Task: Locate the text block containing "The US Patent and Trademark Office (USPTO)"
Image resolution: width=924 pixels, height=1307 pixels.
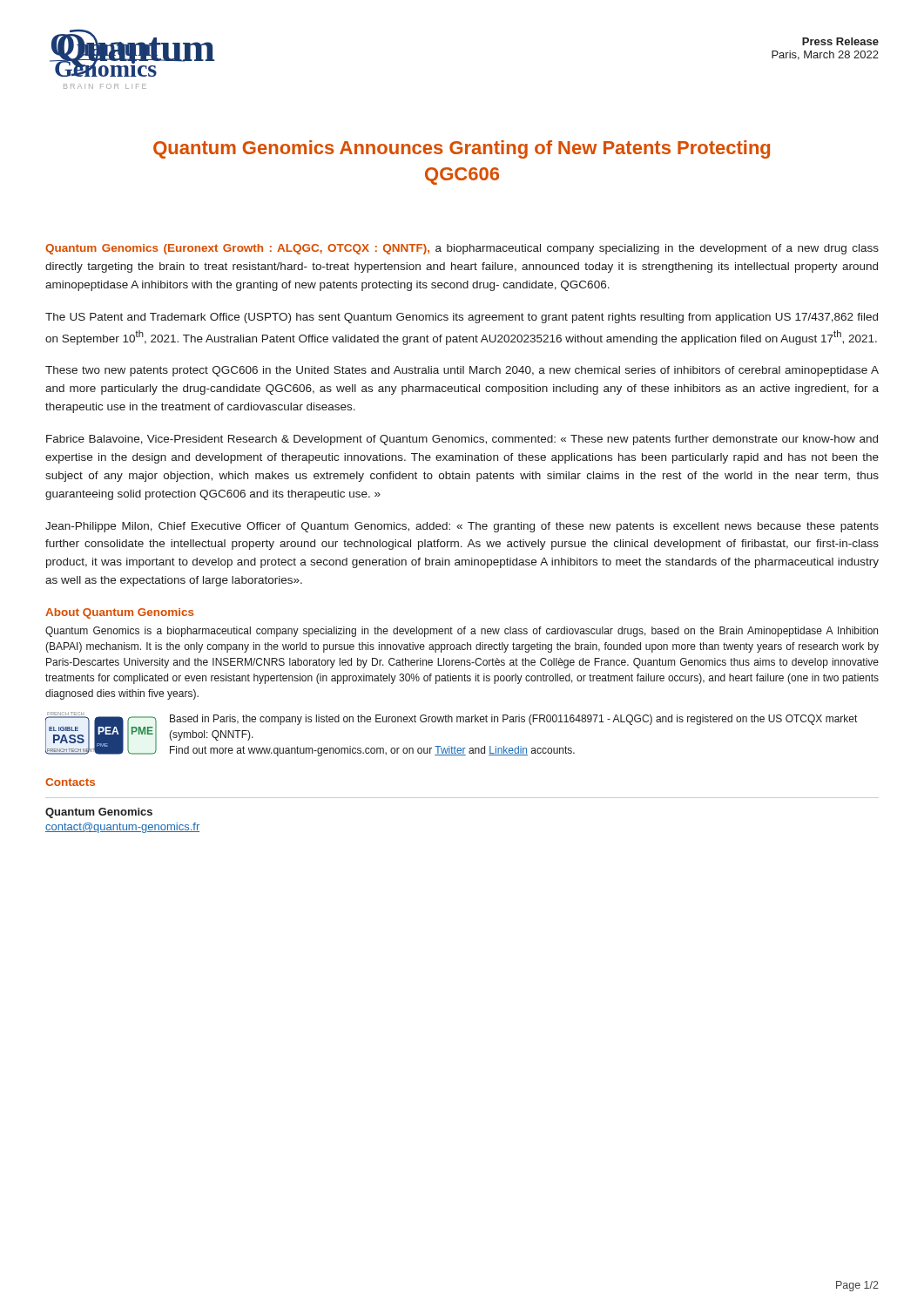Action: pyautogui.click(x=462, y=327)
